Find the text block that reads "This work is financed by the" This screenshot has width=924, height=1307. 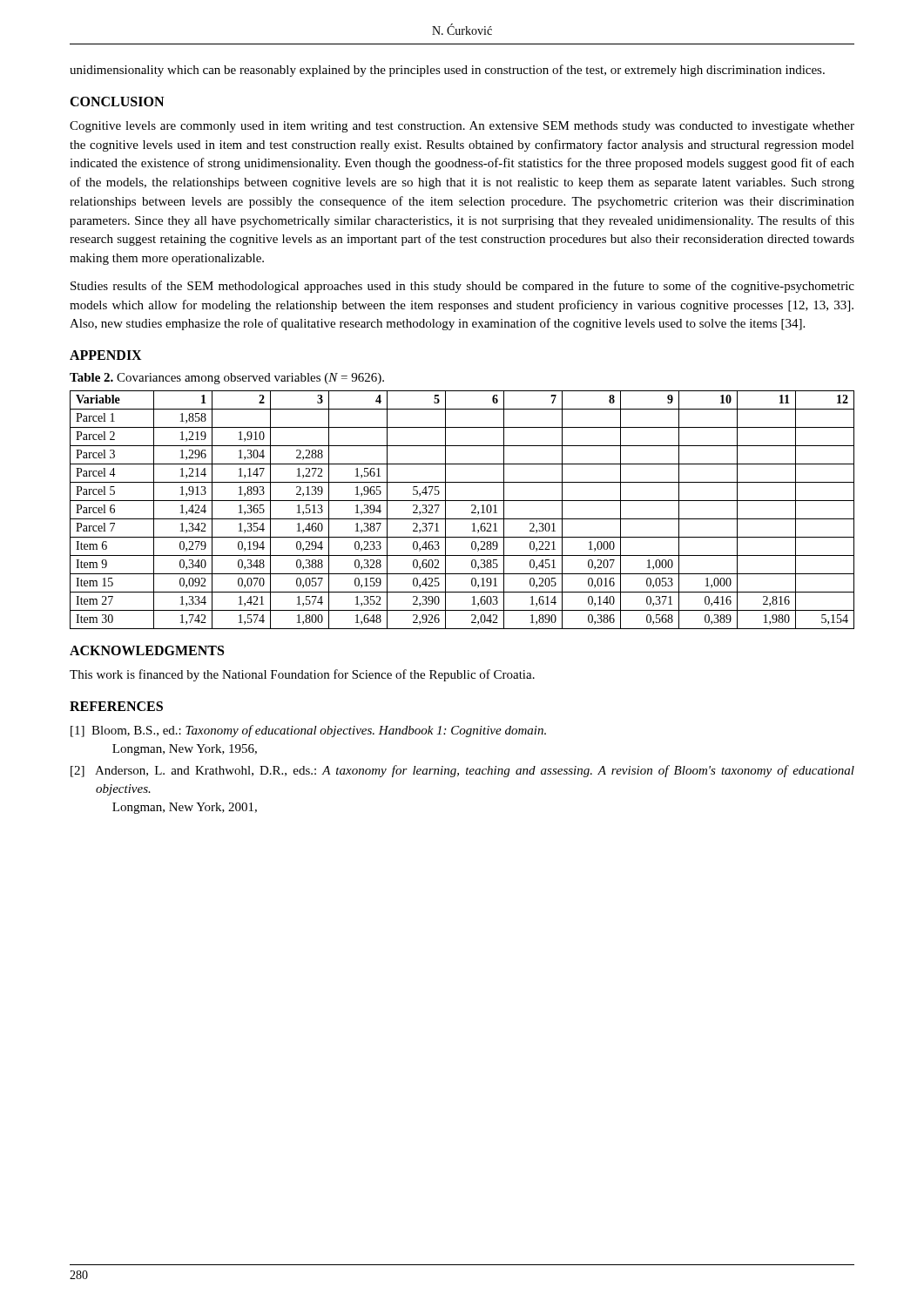302,674
